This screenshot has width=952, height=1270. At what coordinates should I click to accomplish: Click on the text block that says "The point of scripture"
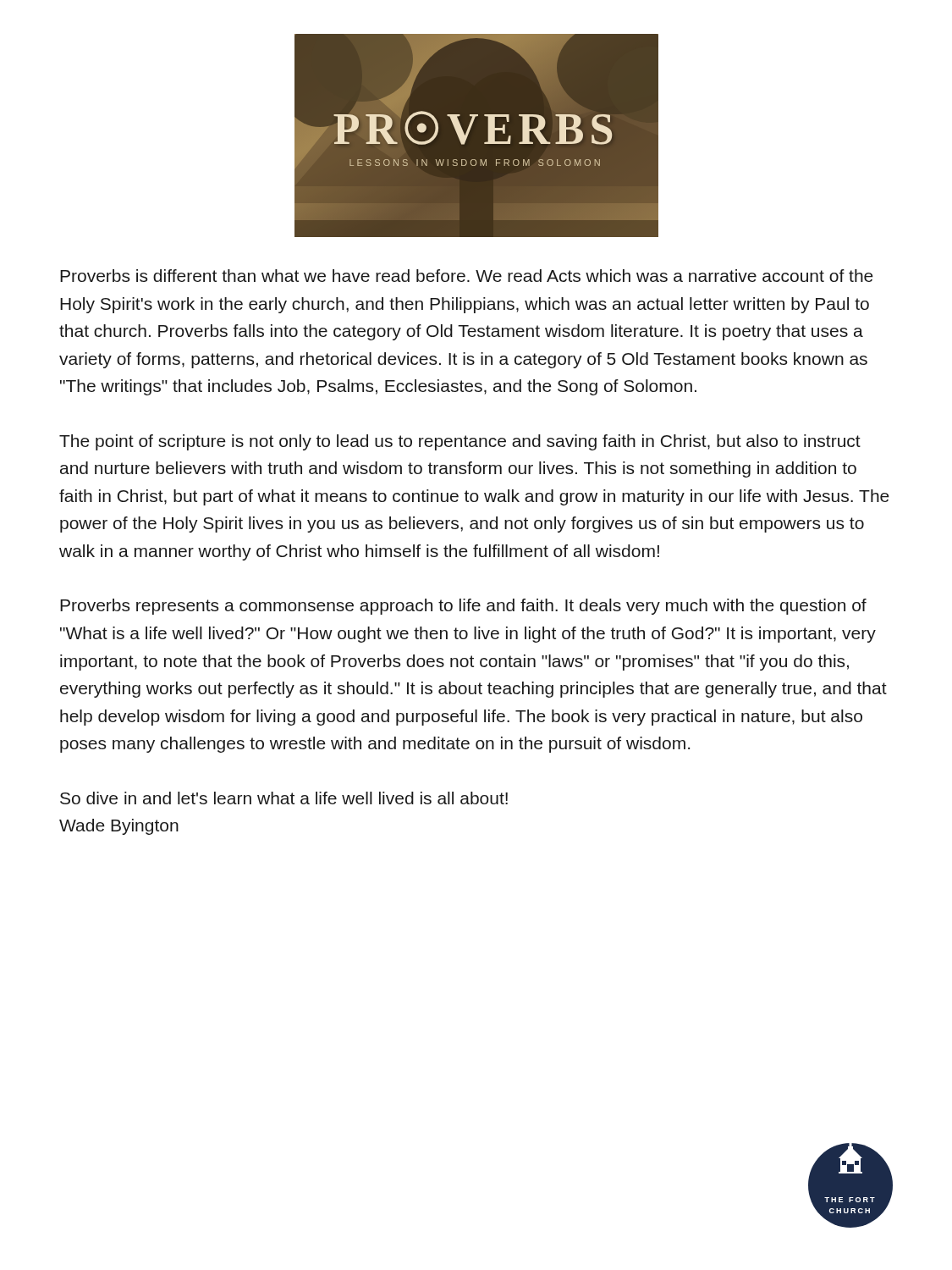[474, 496]
